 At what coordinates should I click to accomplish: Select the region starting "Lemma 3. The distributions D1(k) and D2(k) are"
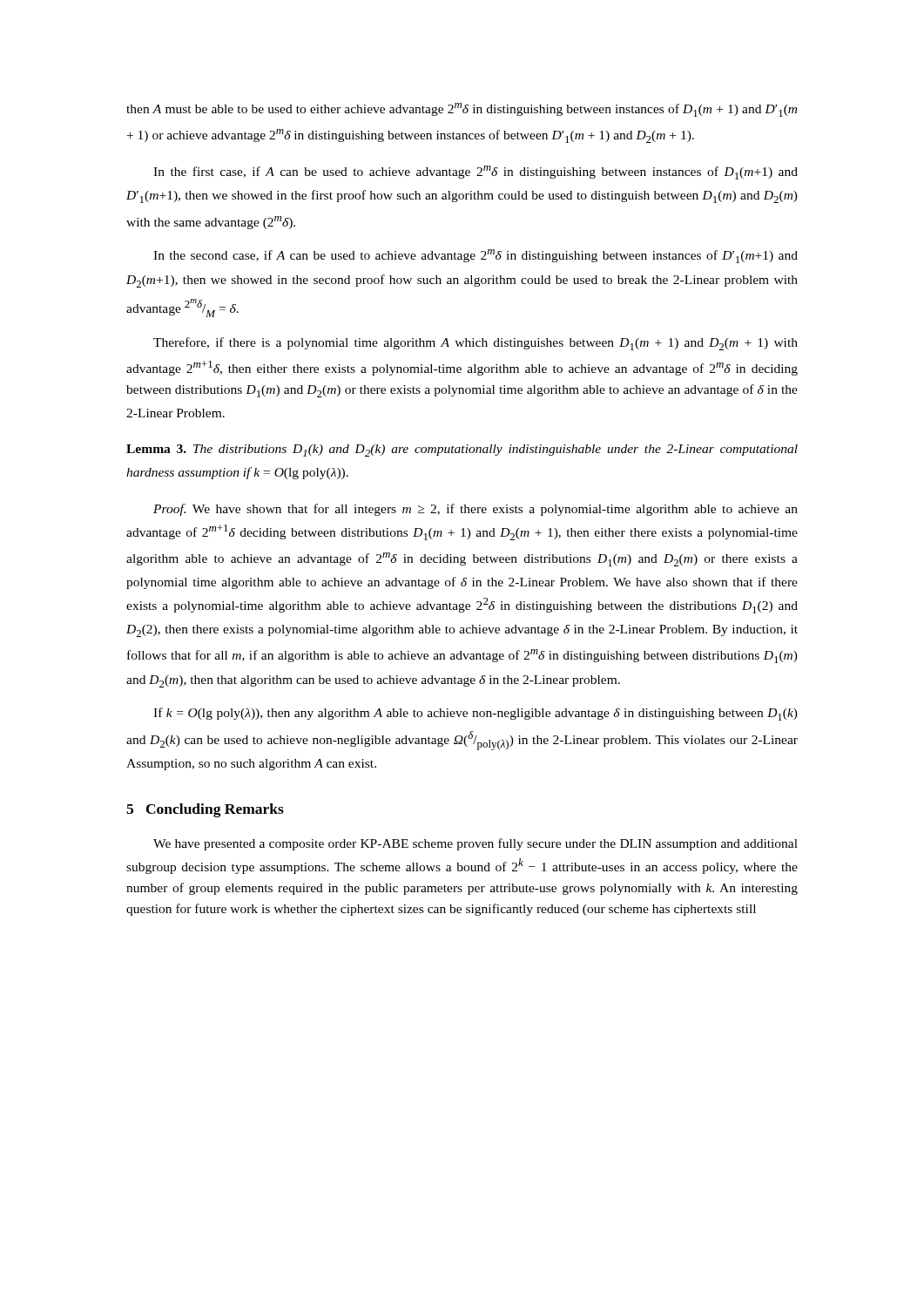462,461
